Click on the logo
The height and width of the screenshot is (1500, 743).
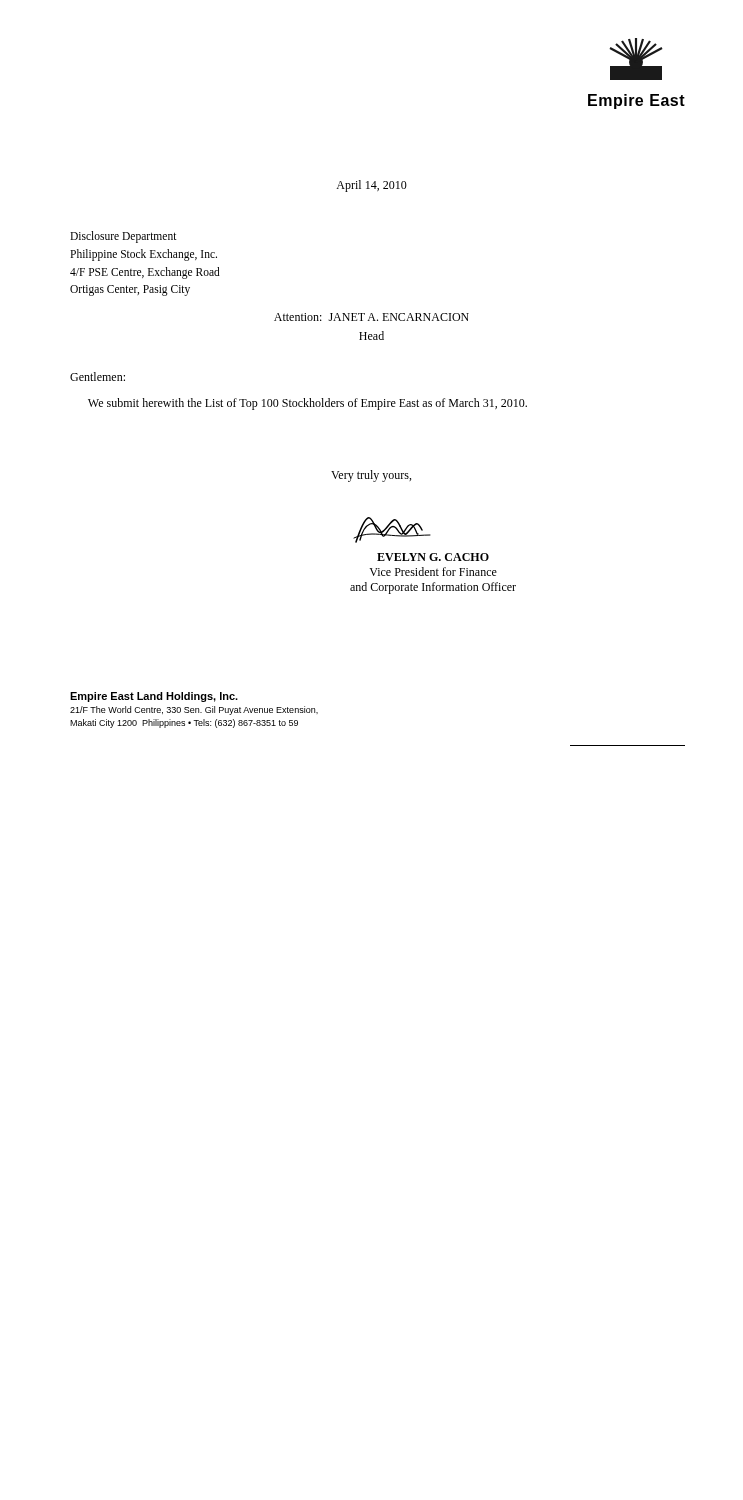[x=636, y=74]
